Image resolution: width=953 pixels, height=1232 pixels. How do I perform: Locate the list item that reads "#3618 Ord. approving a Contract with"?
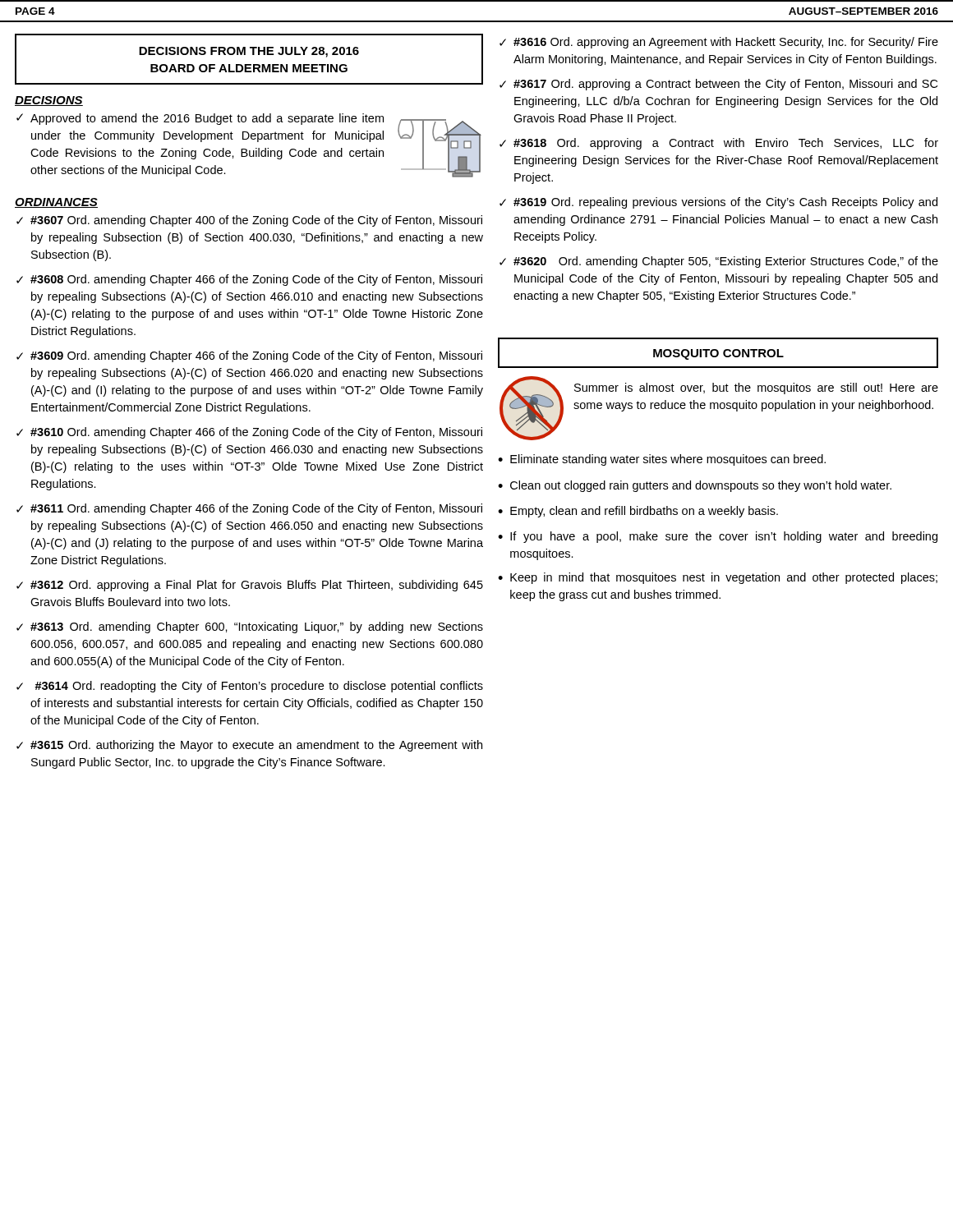[726, 160]
